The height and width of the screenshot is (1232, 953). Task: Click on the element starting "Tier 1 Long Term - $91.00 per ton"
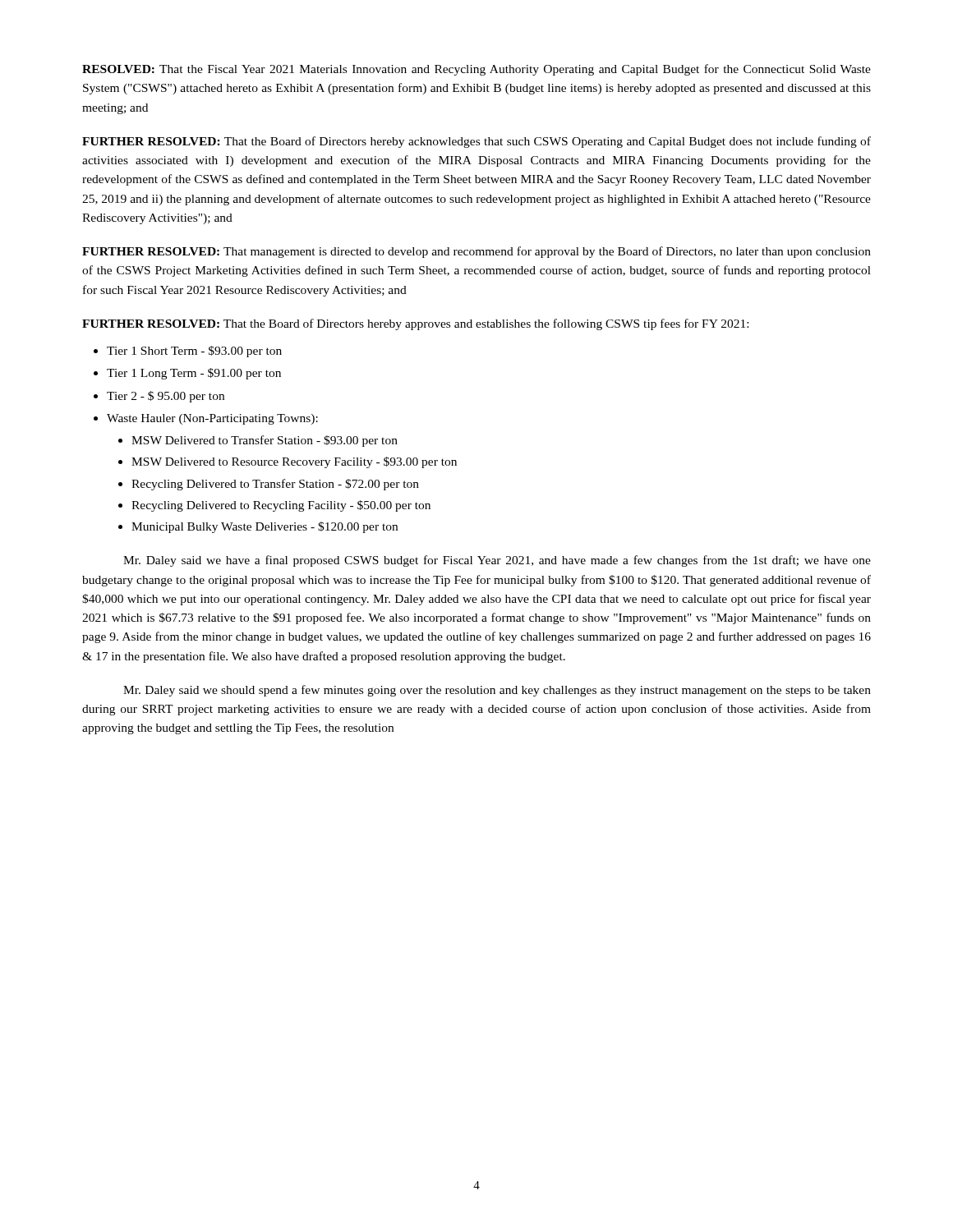pos(194,373)
